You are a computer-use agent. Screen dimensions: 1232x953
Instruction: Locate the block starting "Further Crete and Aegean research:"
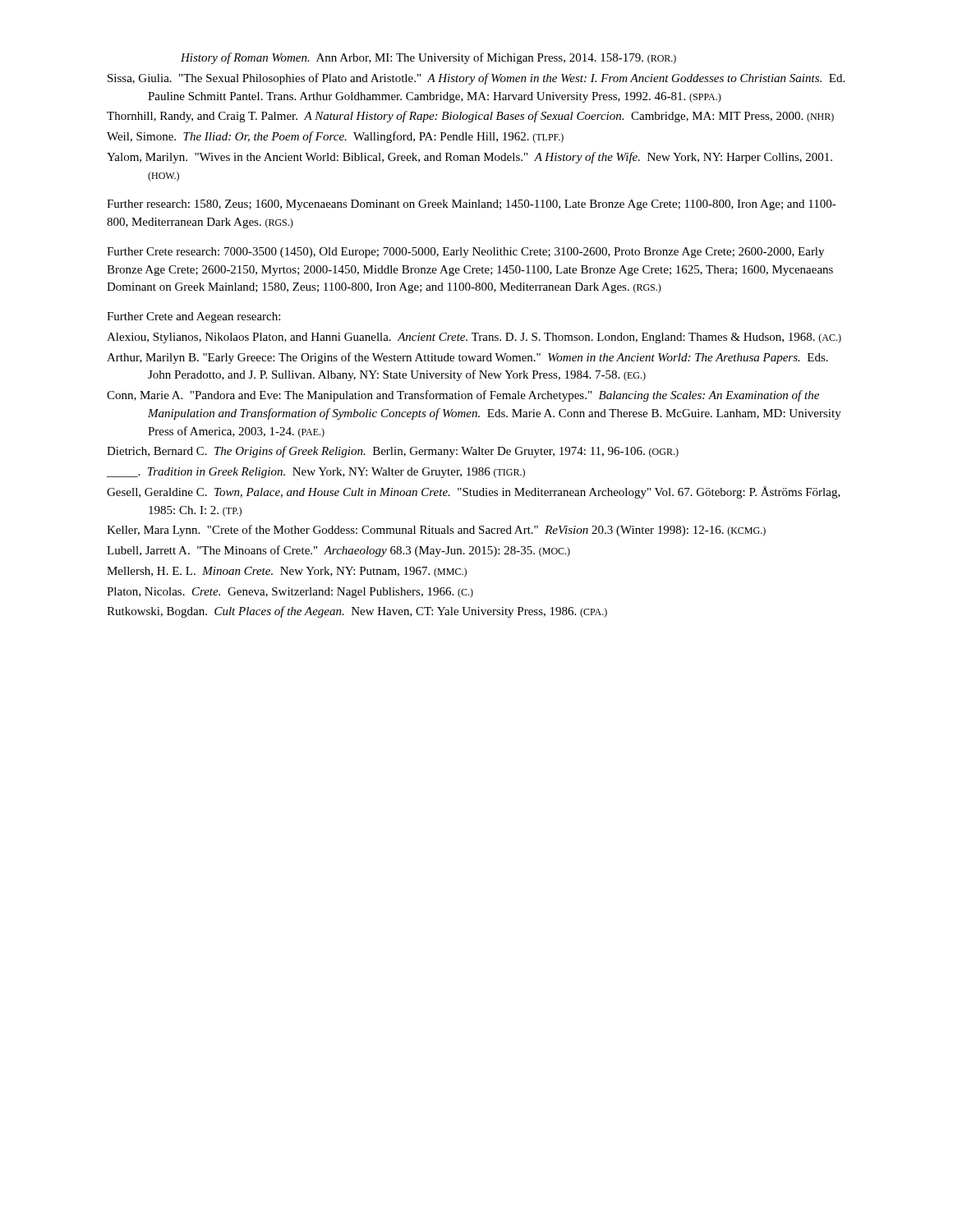(194, 316)
